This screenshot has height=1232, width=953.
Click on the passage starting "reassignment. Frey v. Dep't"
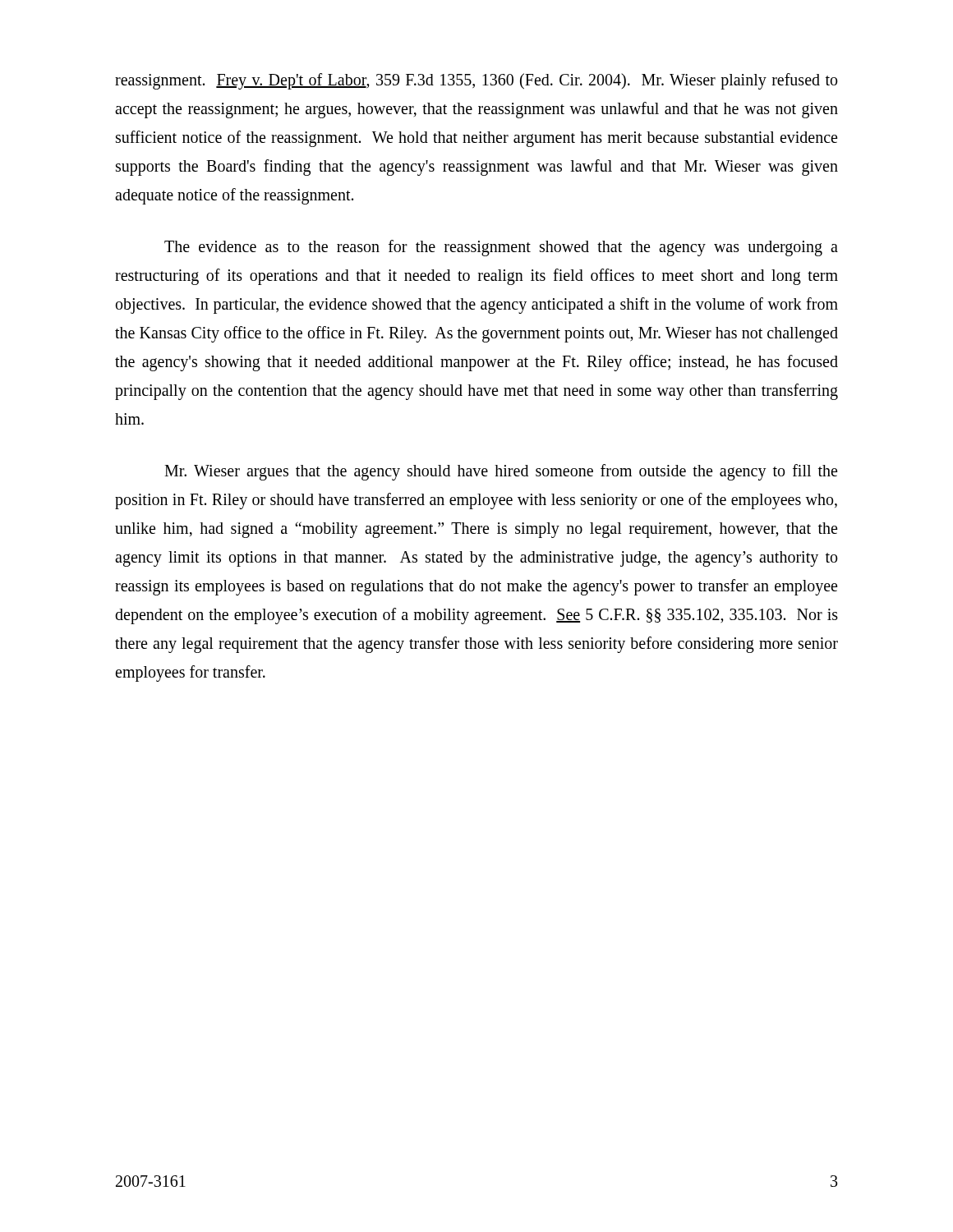[x=476, y=138]
